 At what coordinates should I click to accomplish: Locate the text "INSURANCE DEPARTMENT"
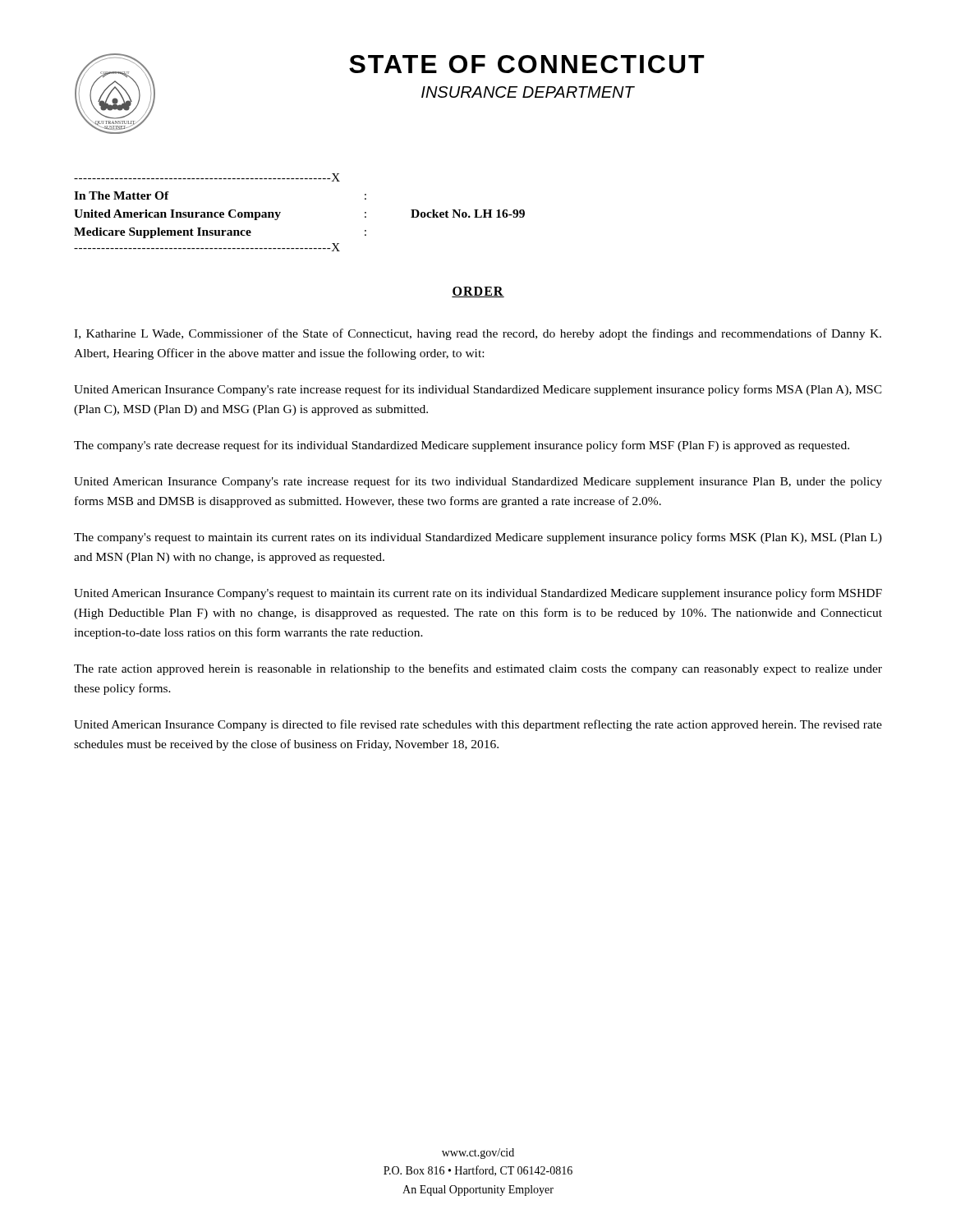point(527,92)
